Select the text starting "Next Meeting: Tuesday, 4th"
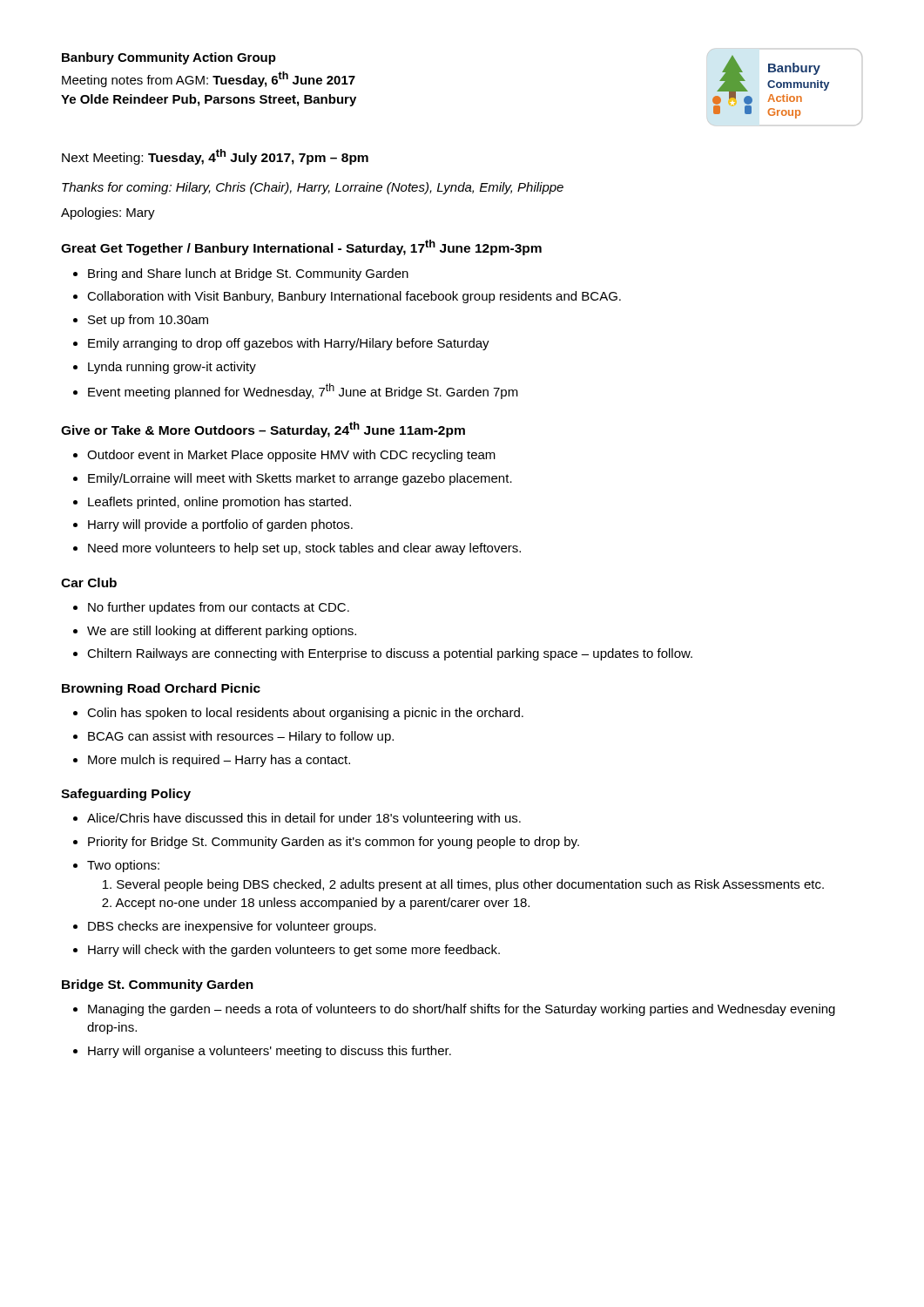 (215, 156)
